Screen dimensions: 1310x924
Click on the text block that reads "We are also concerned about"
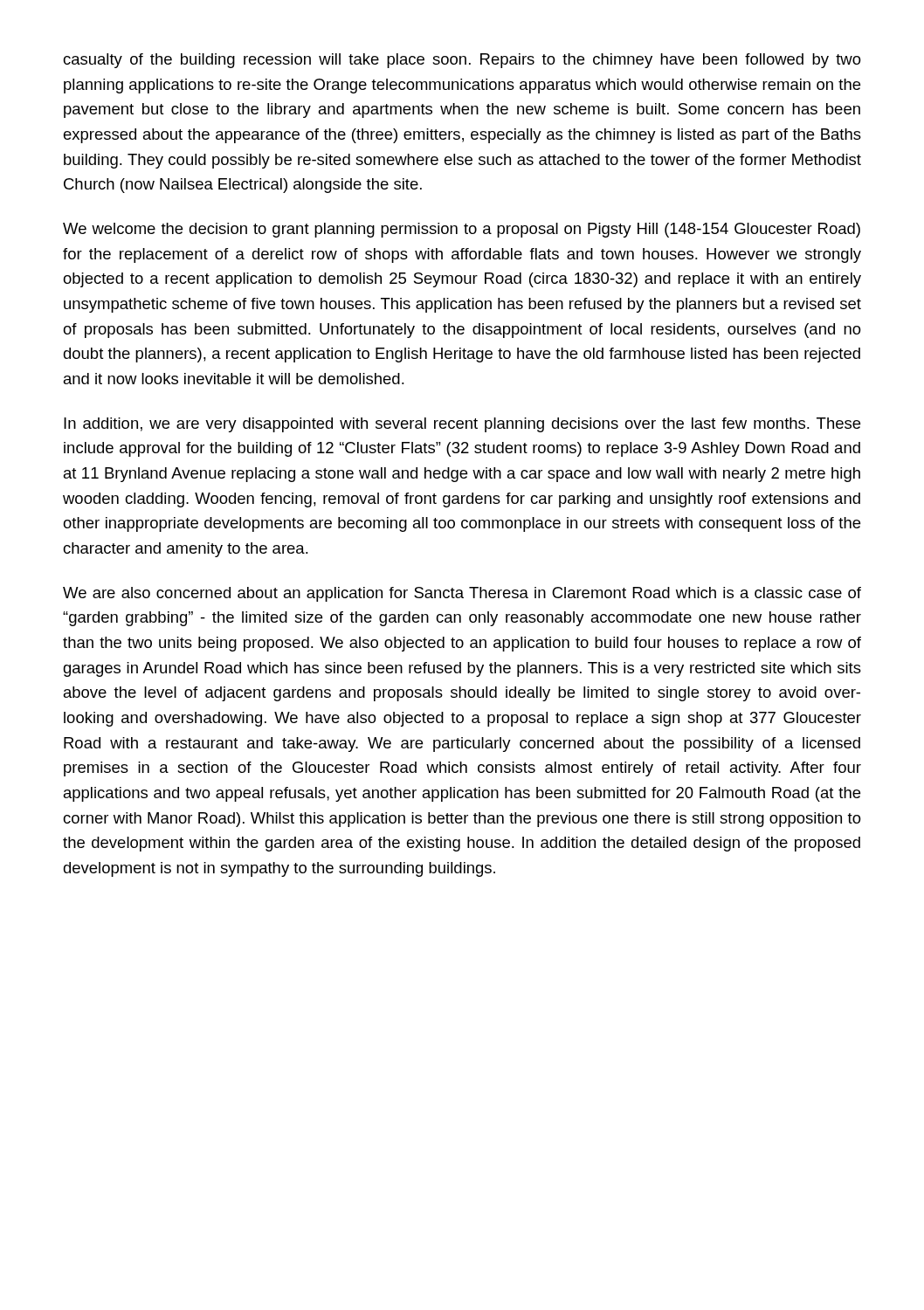pyautogui.click(x=462, y=730)
